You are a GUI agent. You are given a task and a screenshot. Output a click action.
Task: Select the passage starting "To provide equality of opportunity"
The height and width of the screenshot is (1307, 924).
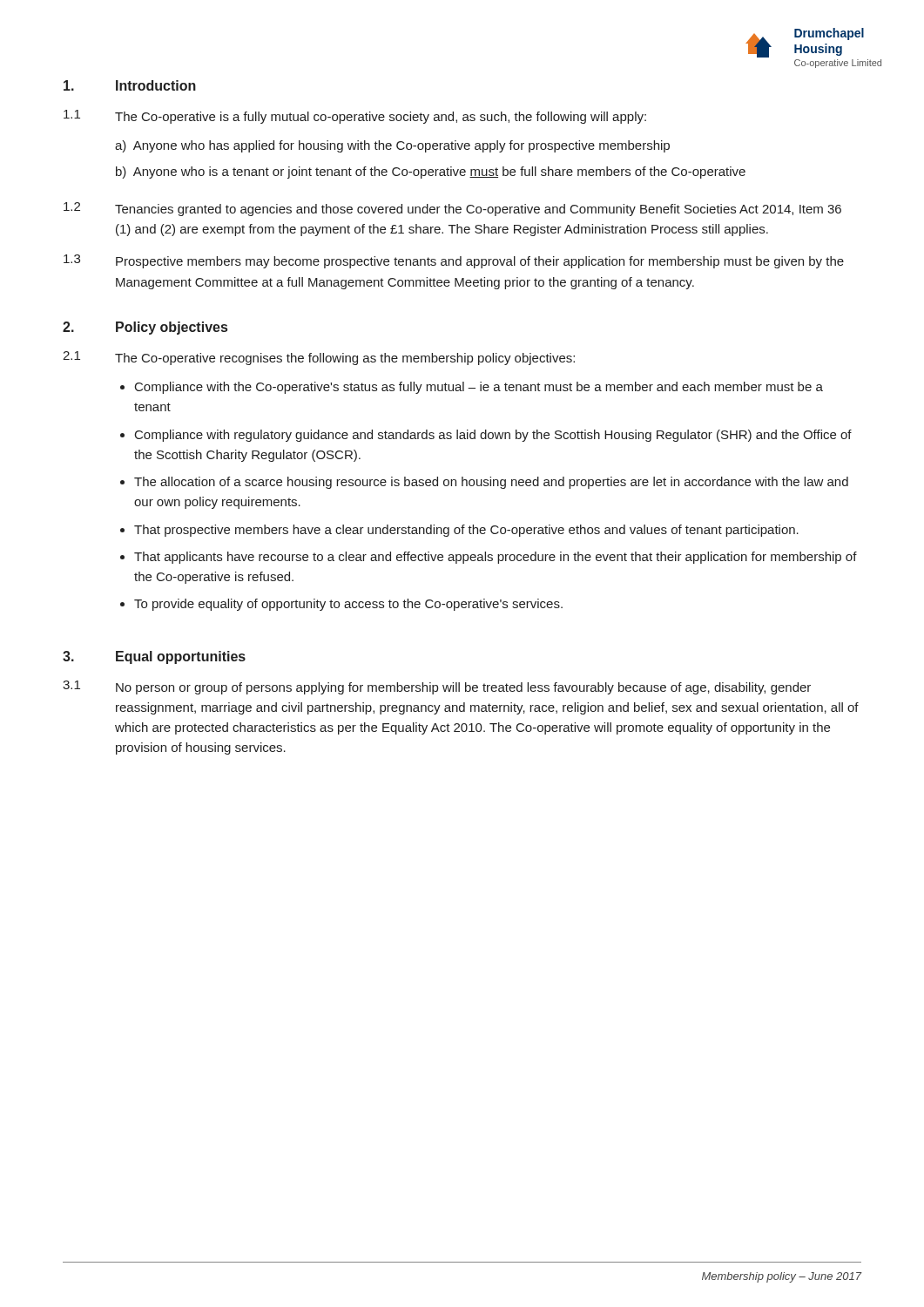pos(349,604)
